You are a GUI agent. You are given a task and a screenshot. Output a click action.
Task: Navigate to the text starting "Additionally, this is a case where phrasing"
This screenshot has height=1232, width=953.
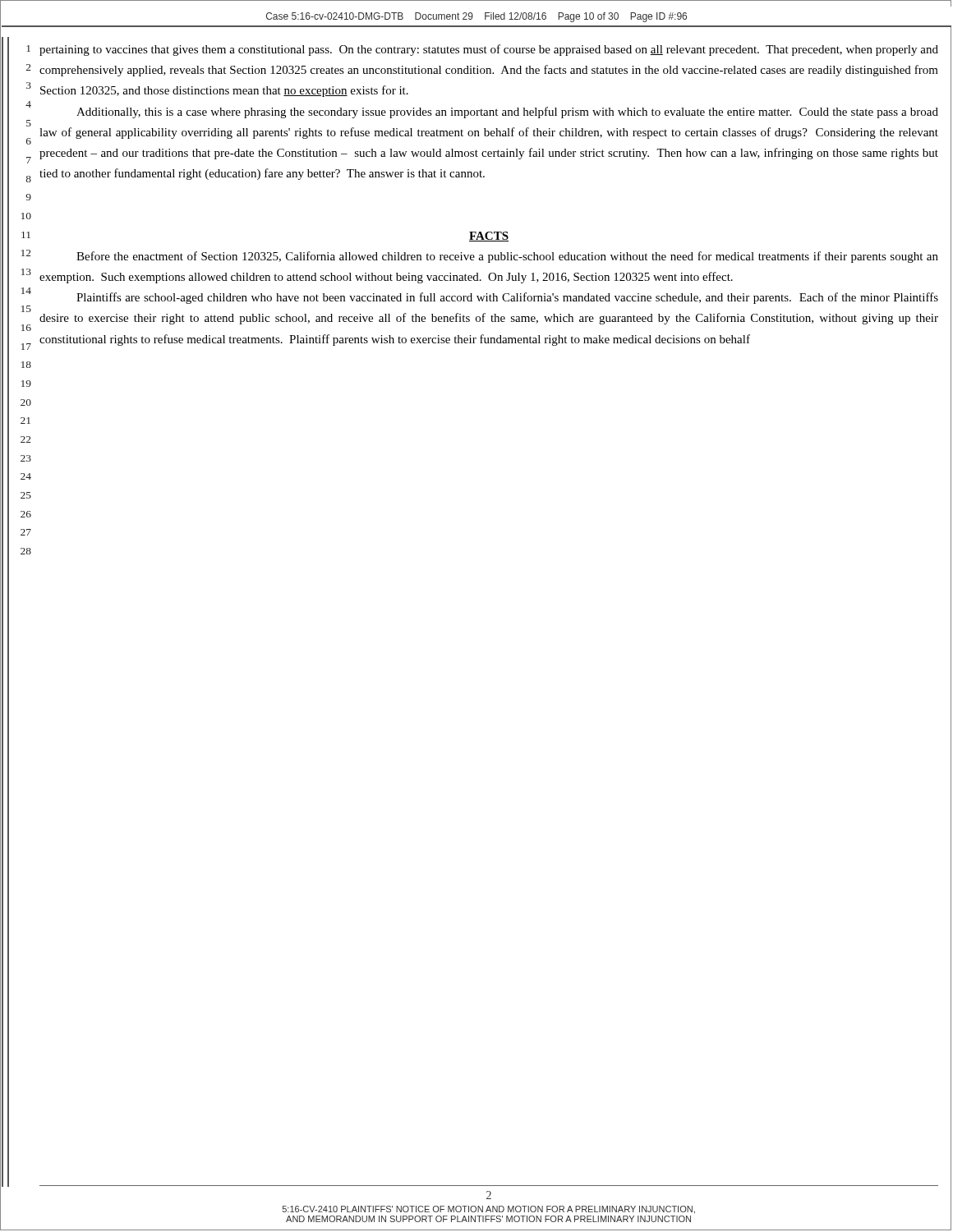[489, 143]
